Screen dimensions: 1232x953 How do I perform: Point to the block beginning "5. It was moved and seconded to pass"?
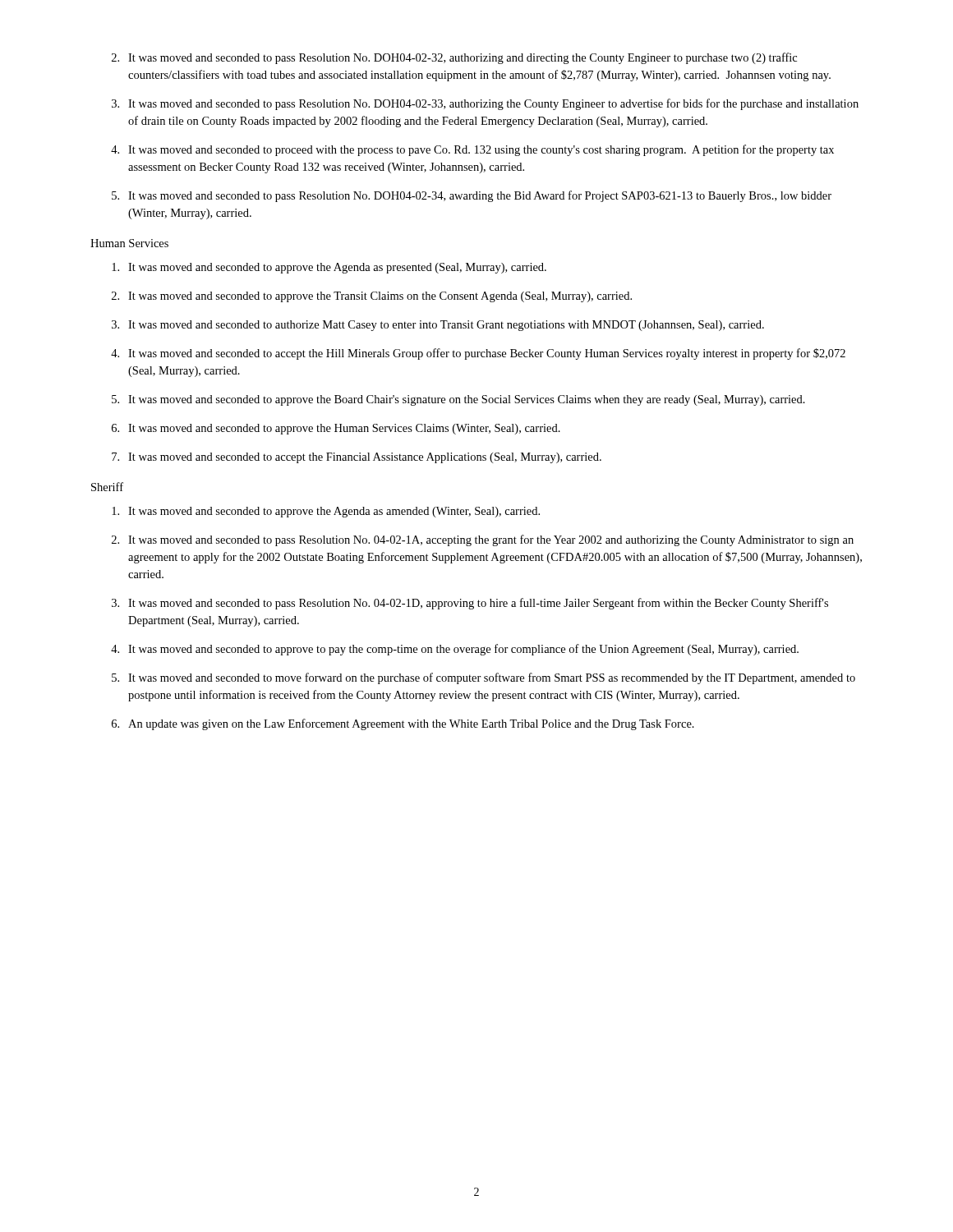pos(481,205)
